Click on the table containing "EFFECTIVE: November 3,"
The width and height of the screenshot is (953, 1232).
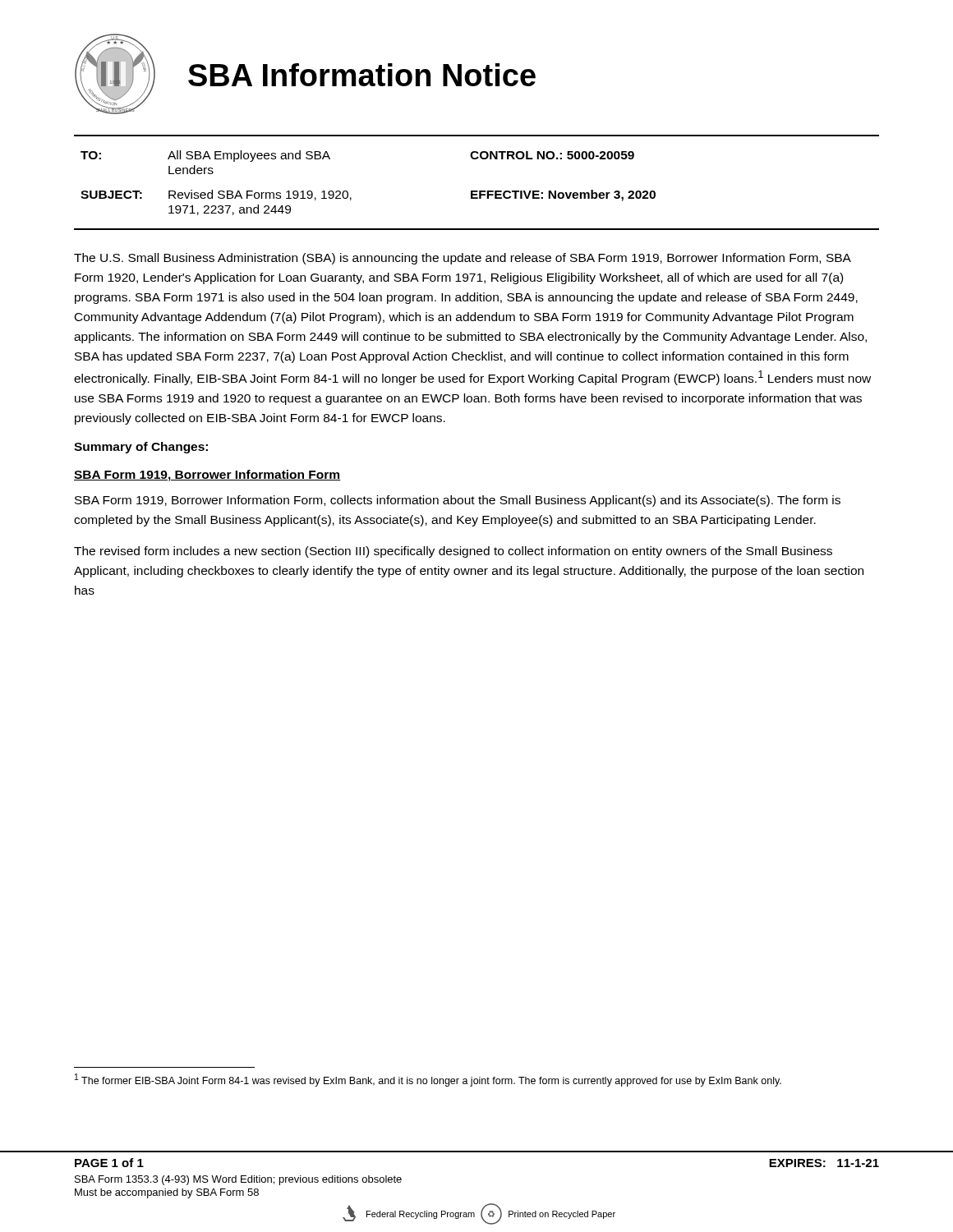tap(476, 182)
